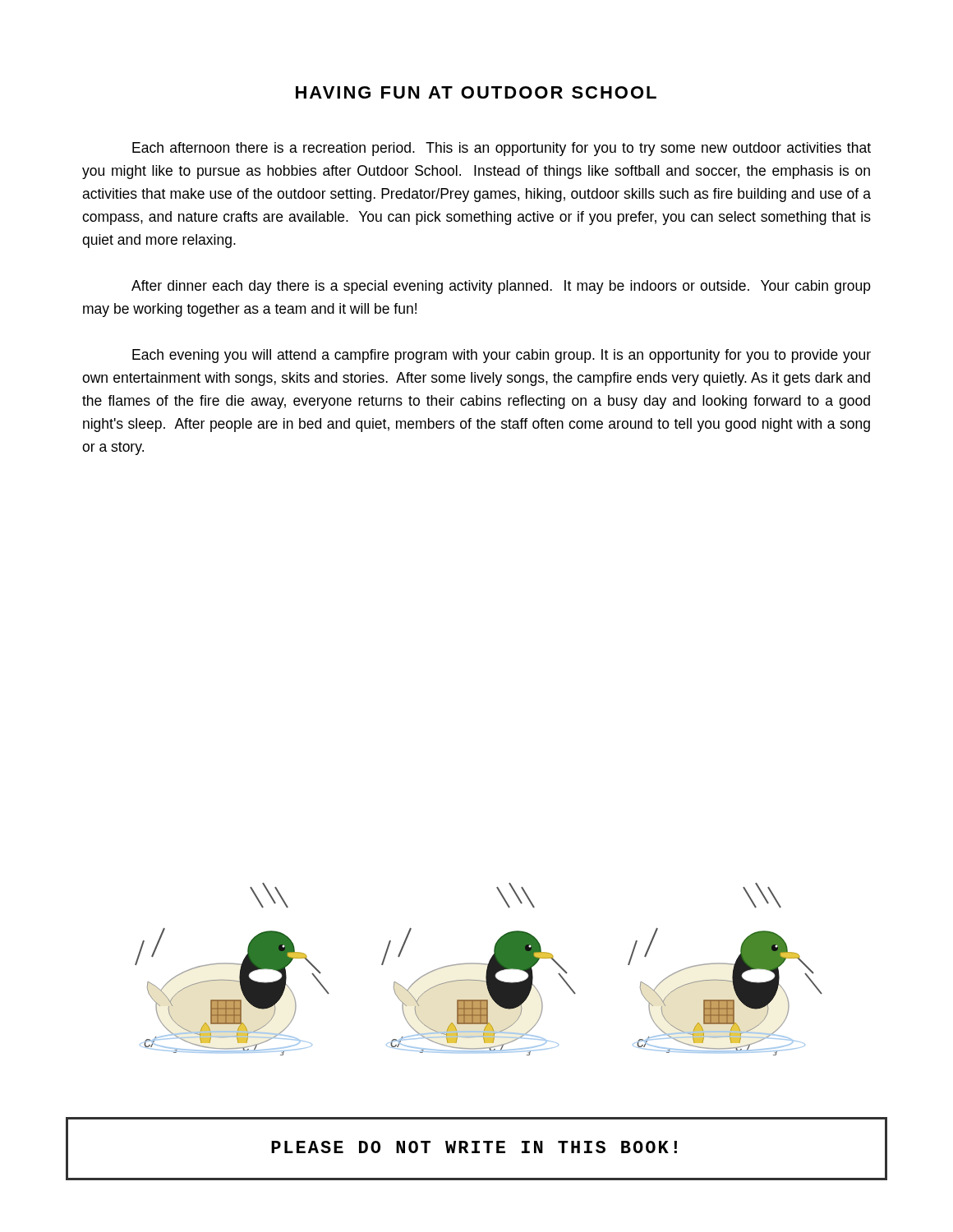Image resolution: width=953 pixels, height=1232 pixels.
Task: Locate the text block with the text "Each evening you will attend a campfire program"
Action: click(x=476, y=401)
